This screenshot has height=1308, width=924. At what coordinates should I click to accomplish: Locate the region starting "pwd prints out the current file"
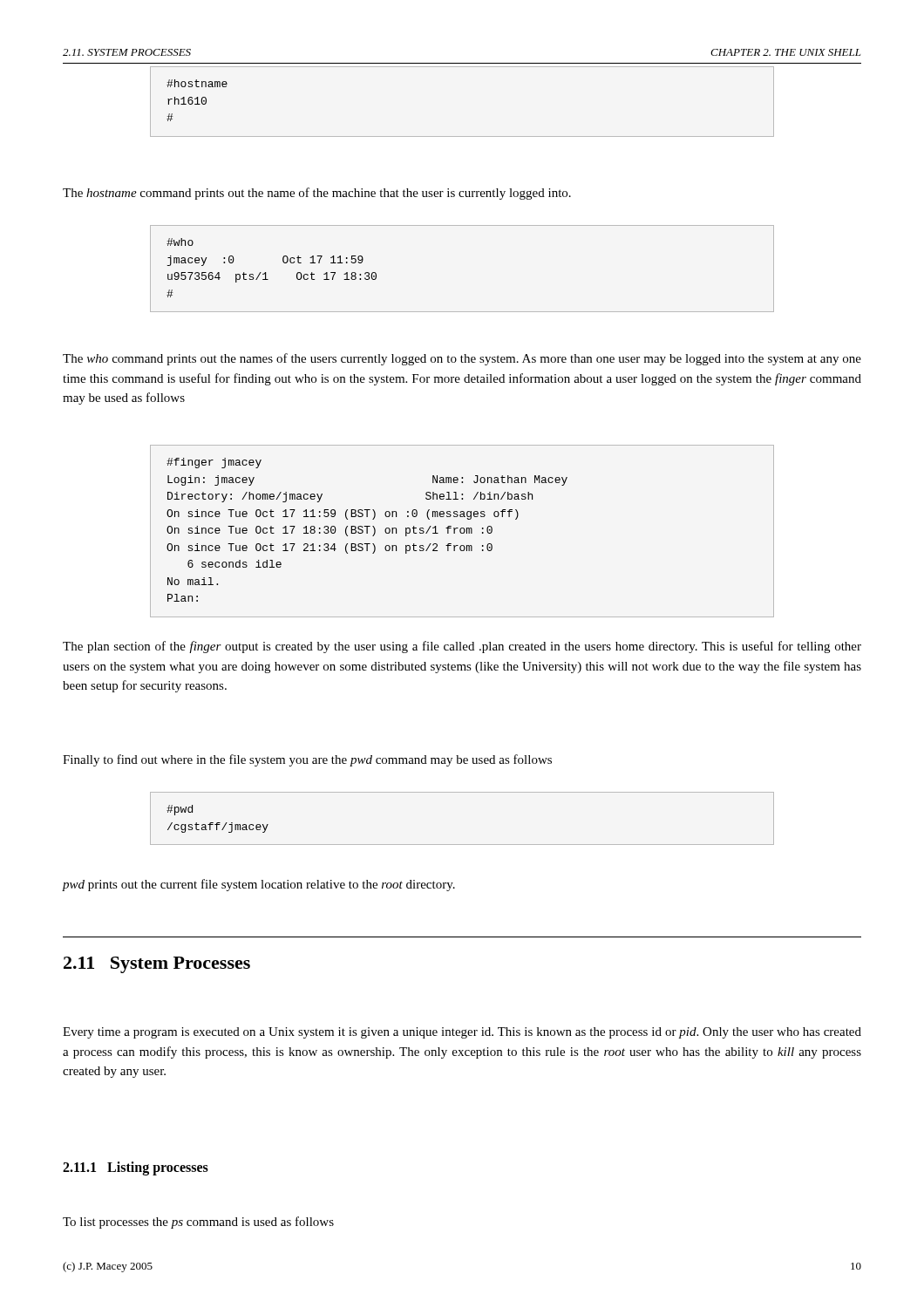point(259,884)
